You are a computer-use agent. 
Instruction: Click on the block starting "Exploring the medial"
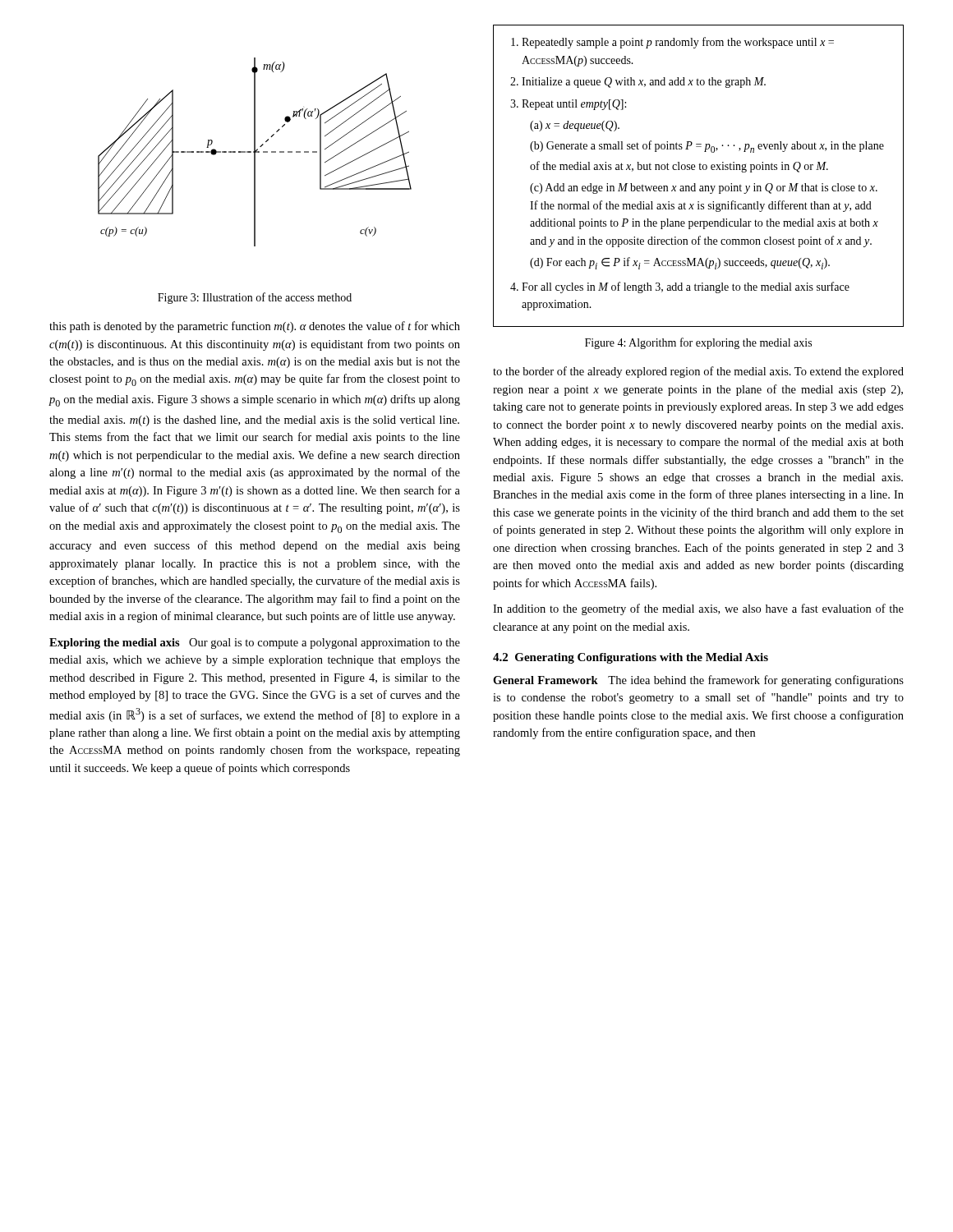[255, 705]
